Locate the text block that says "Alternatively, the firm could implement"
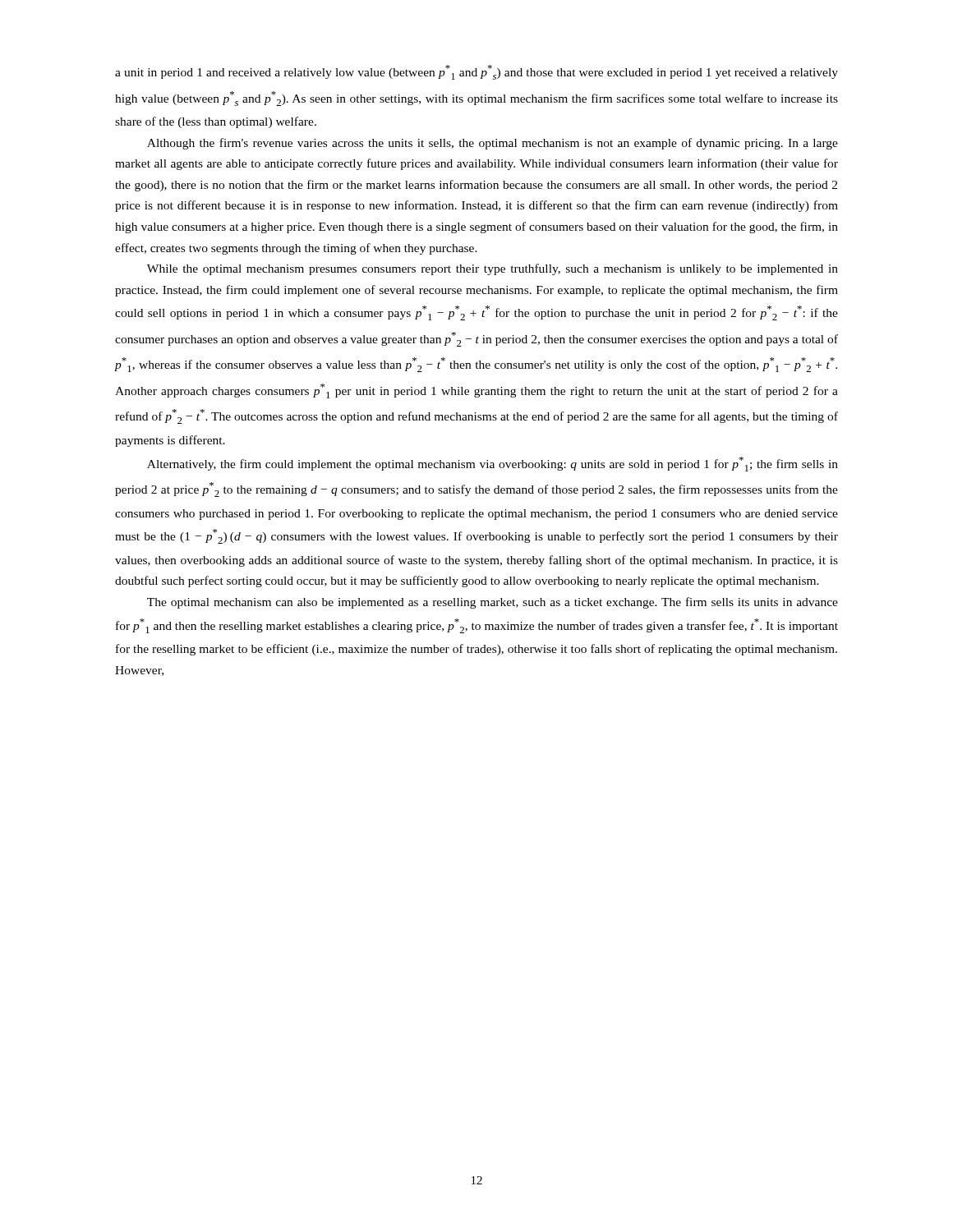 point(476,521)
